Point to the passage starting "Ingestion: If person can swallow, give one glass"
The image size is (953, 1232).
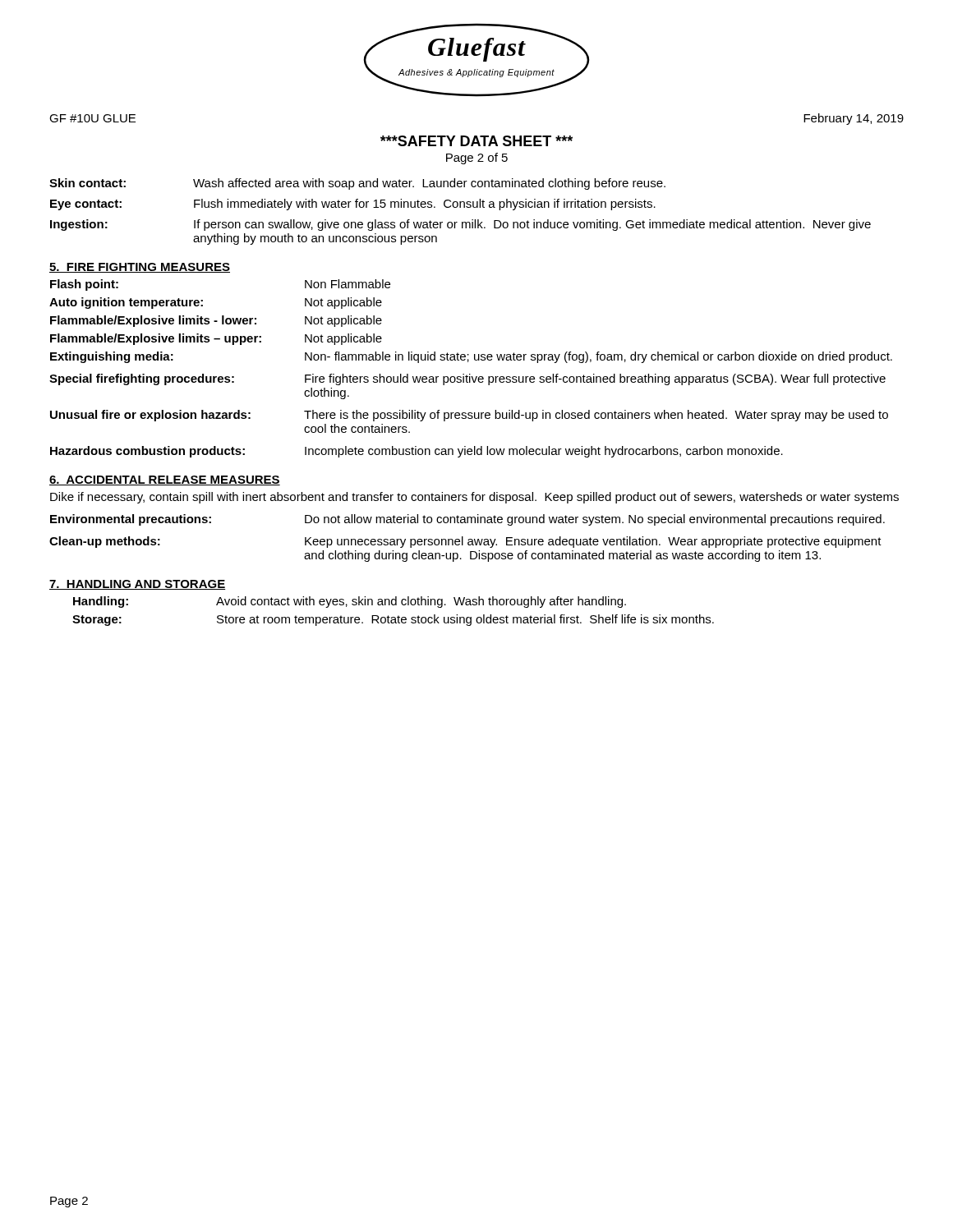tap(476, 231)
